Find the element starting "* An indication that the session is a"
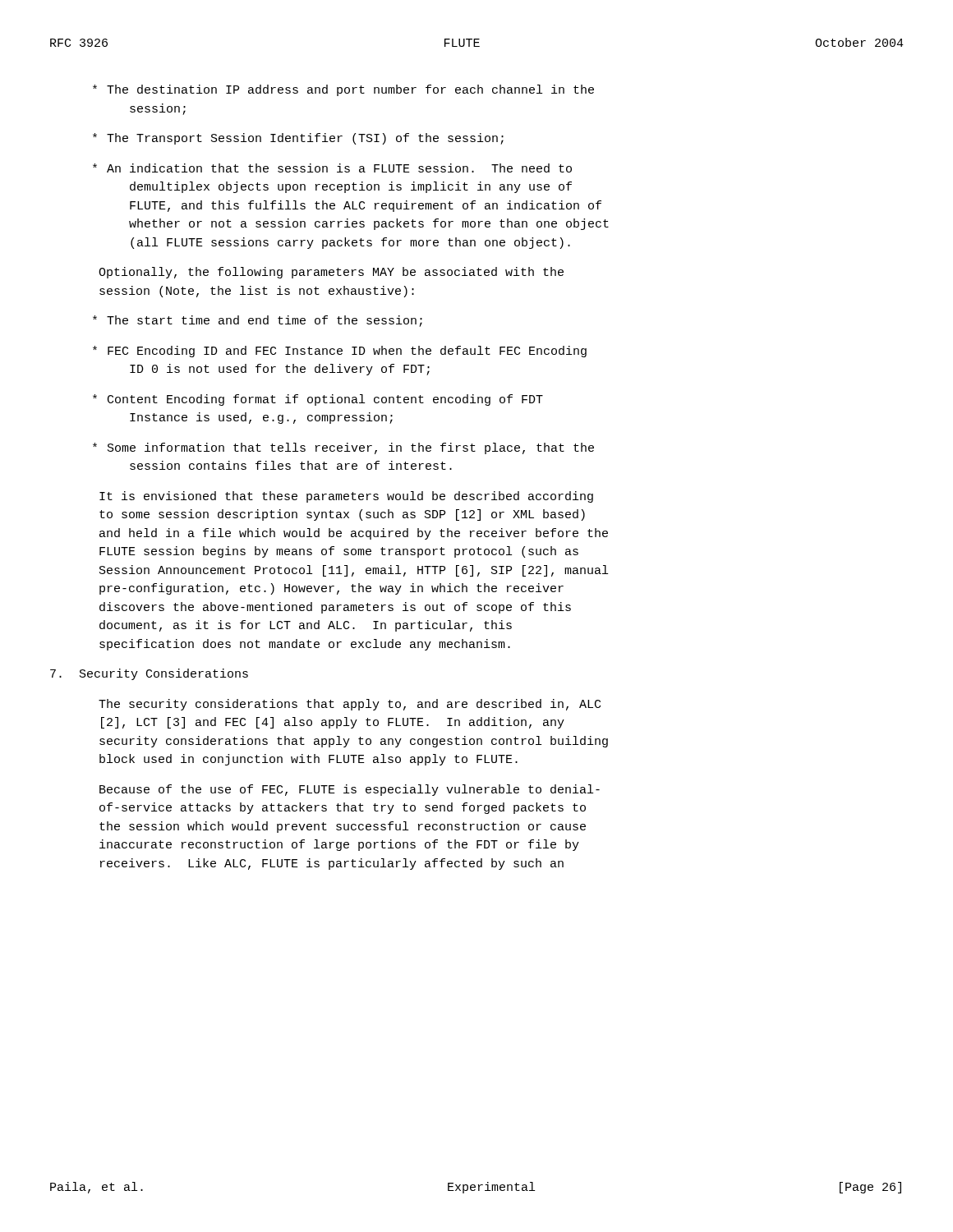The width and height of the screenshot is (953, 1232). tap(476, 207)
